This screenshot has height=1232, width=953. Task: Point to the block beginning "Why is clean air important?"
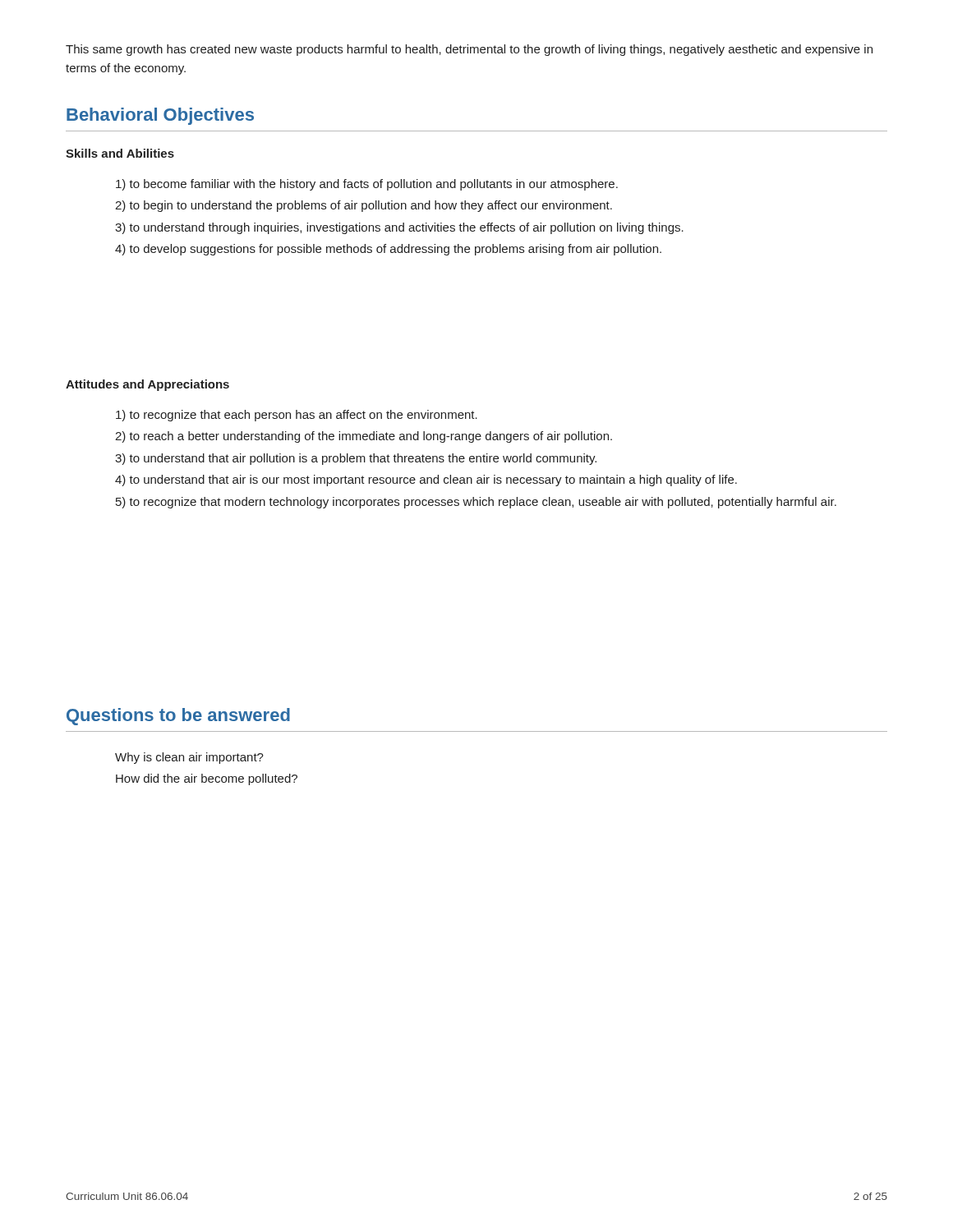[206, 767]
